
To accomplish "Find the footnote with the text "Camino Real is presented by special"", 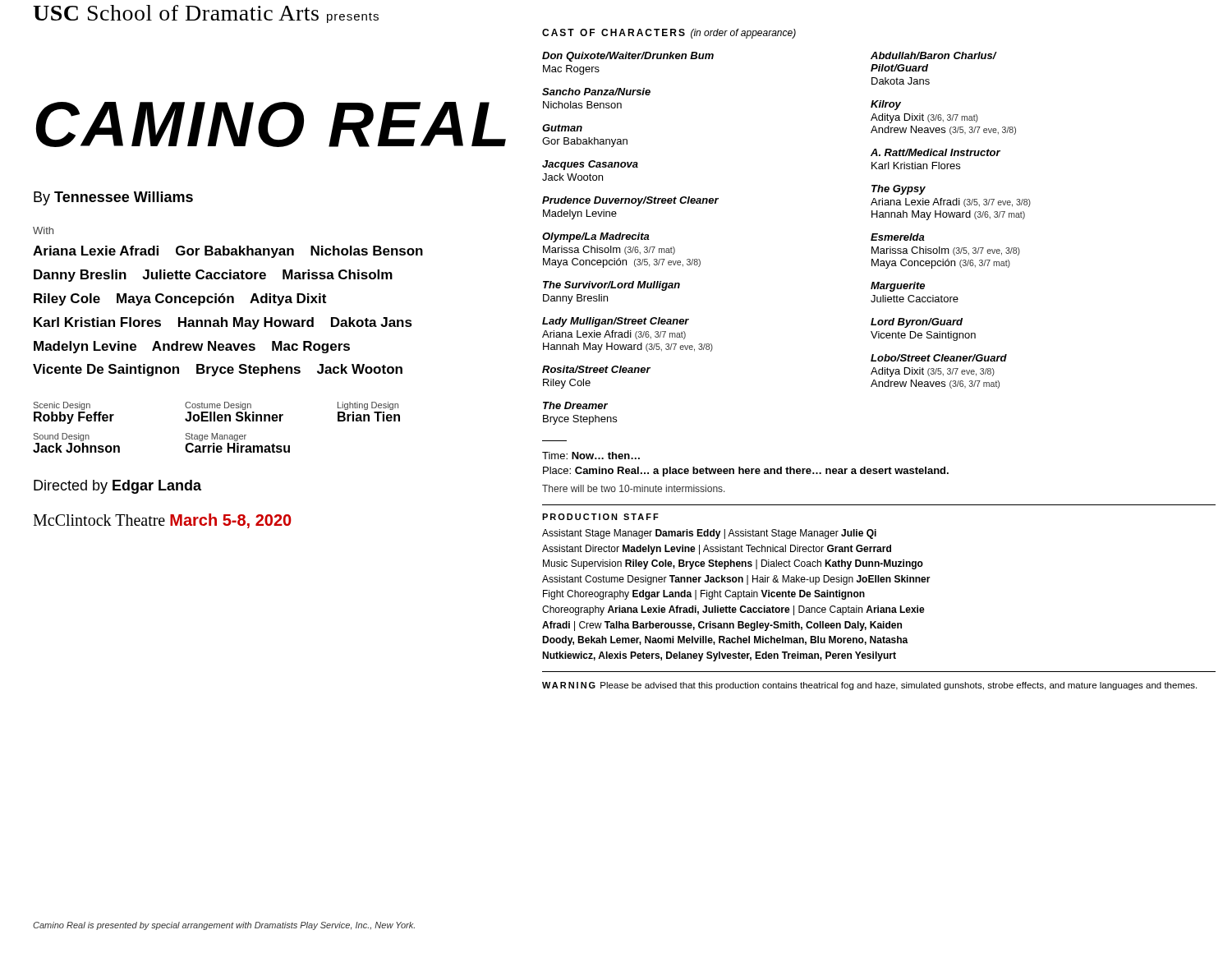I will (x=224, y=925).
